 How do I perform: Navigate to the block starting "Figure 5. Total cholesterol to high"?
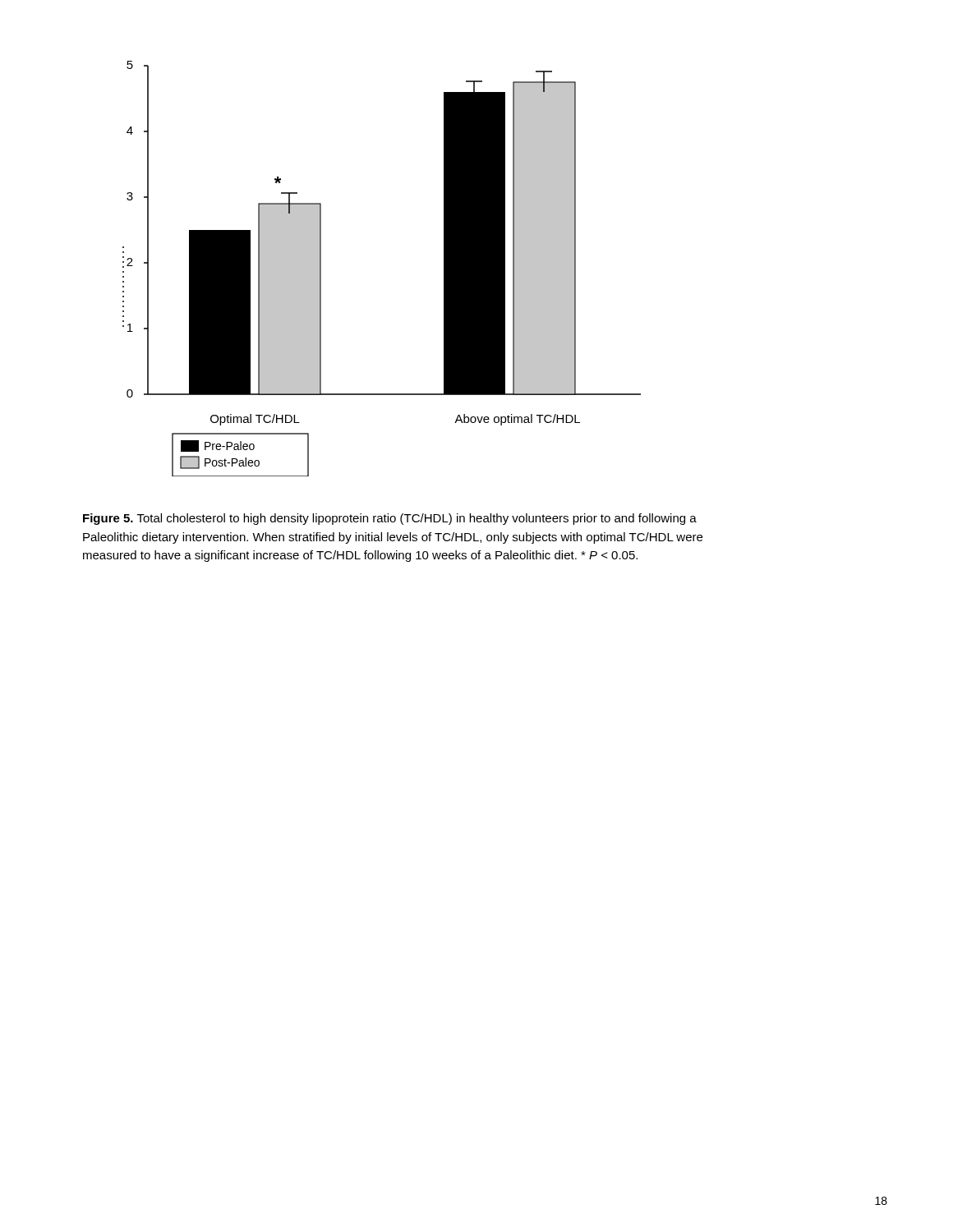coord(393,536)
